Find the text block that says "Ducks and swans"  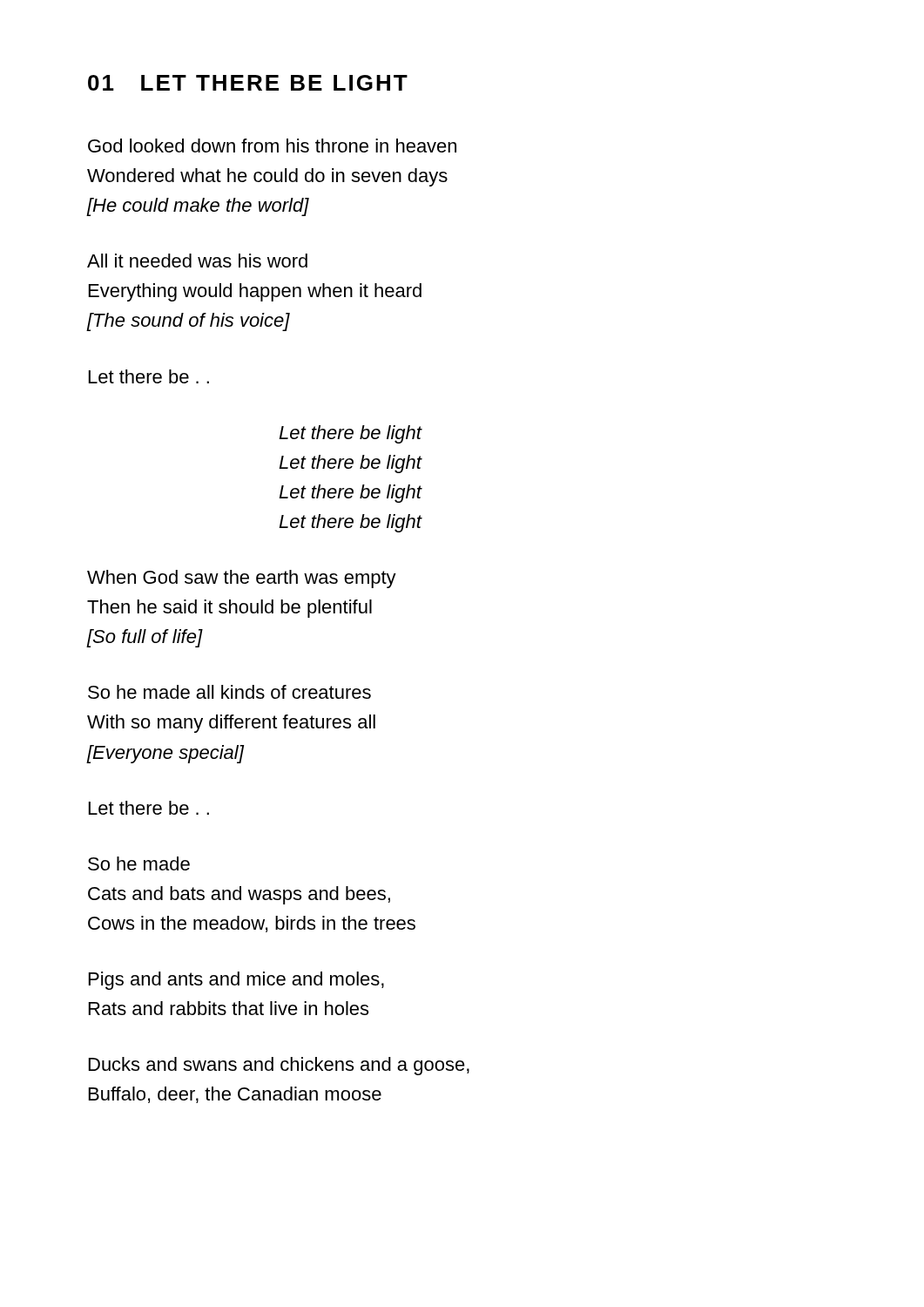(279, 1079)
